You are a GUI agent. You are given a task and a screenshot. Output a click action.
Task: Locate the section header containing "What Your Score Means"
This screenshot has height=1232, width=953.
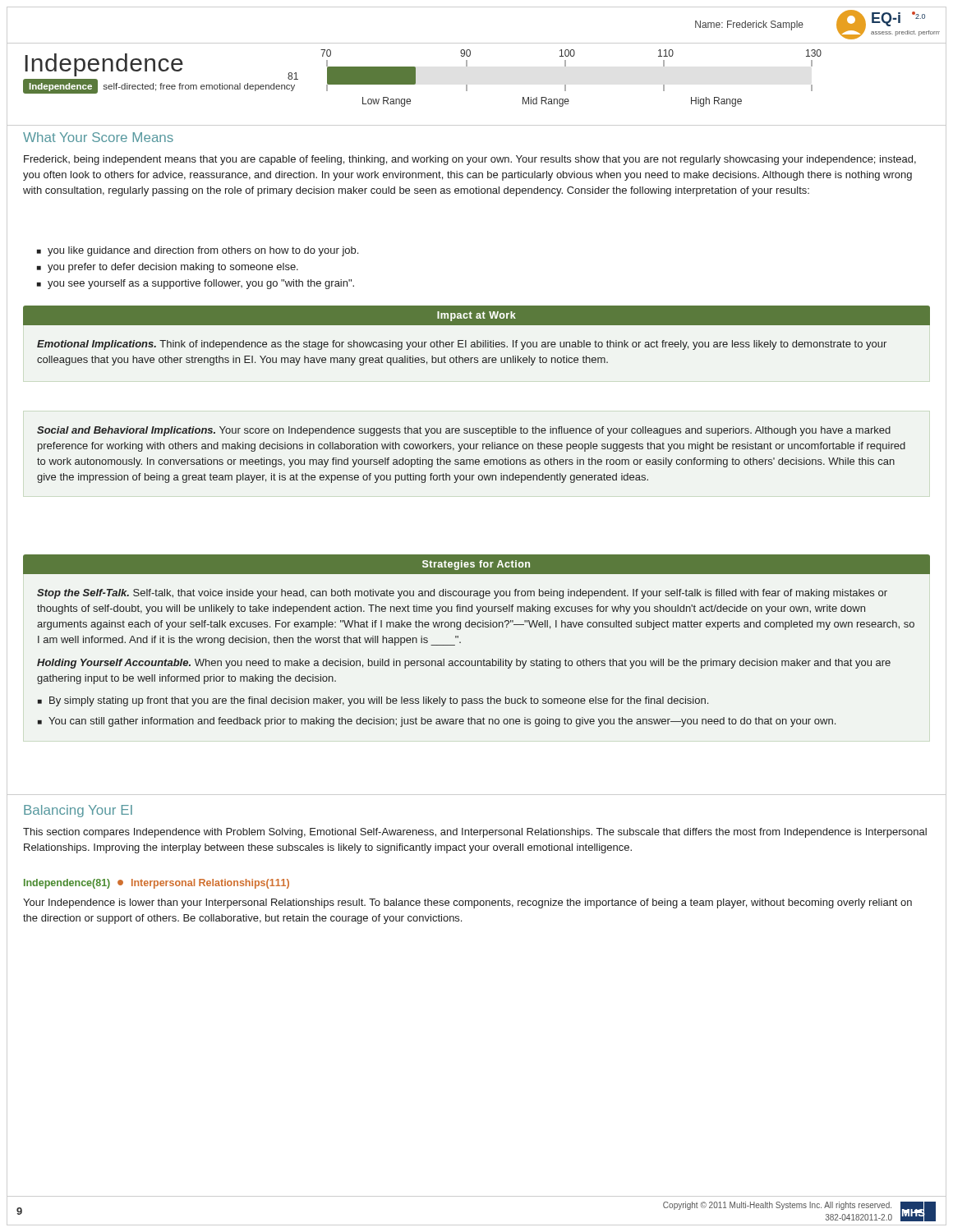point(98,138)
